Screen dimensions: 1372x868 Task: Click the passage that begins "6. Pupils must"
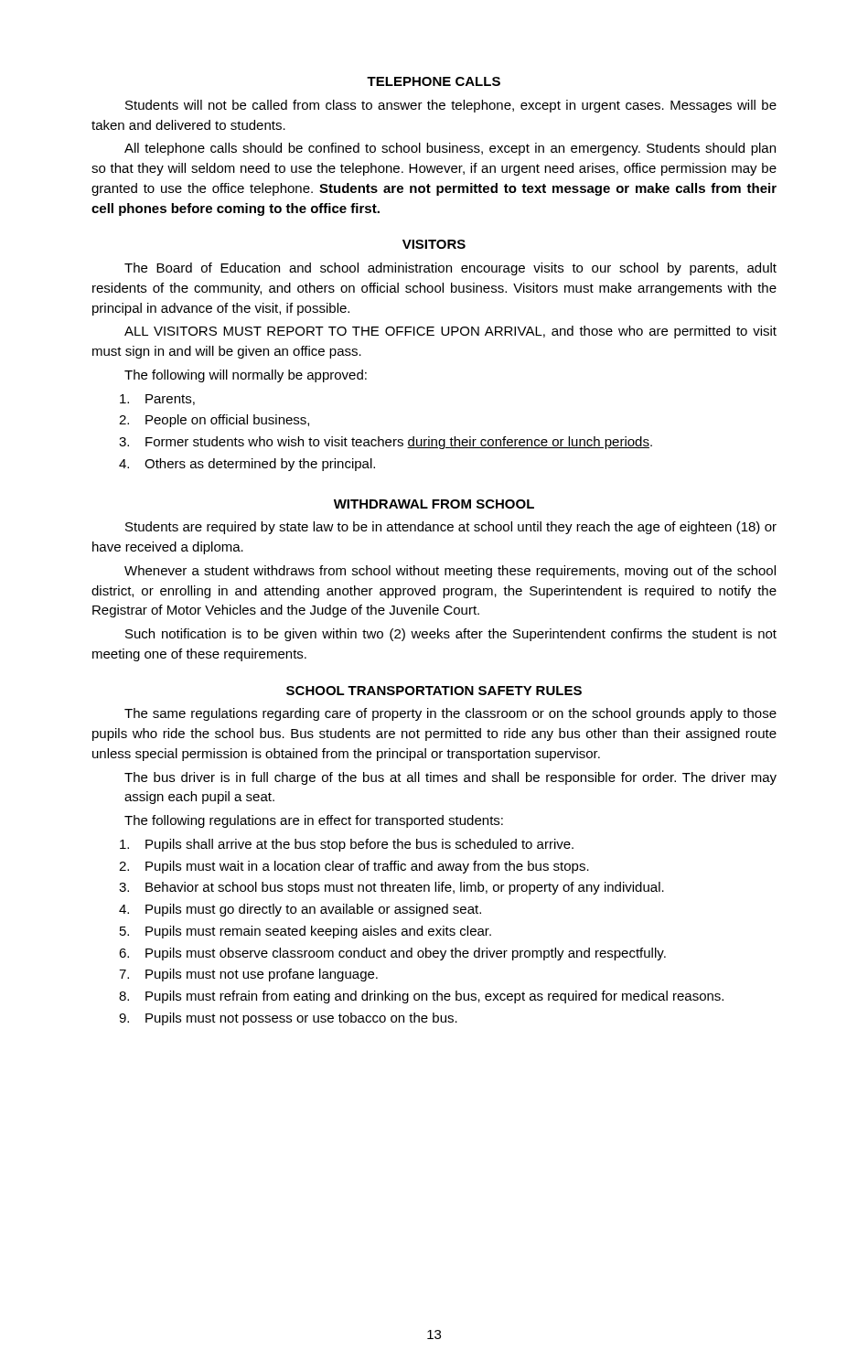tap(448, 953)
